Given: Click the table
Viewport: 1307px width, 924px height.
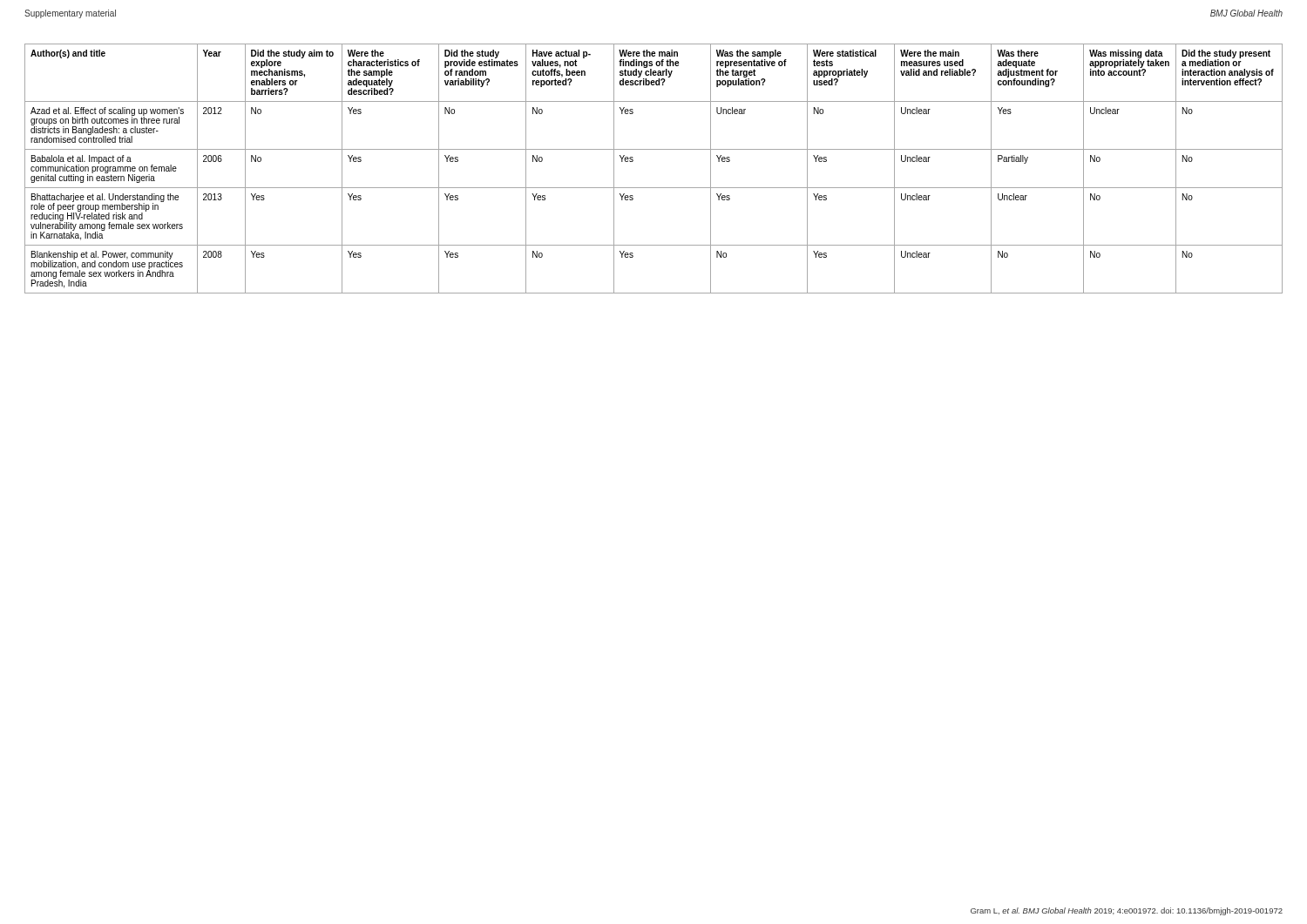Looking at the screenshot, I should (x=654, y=168).
